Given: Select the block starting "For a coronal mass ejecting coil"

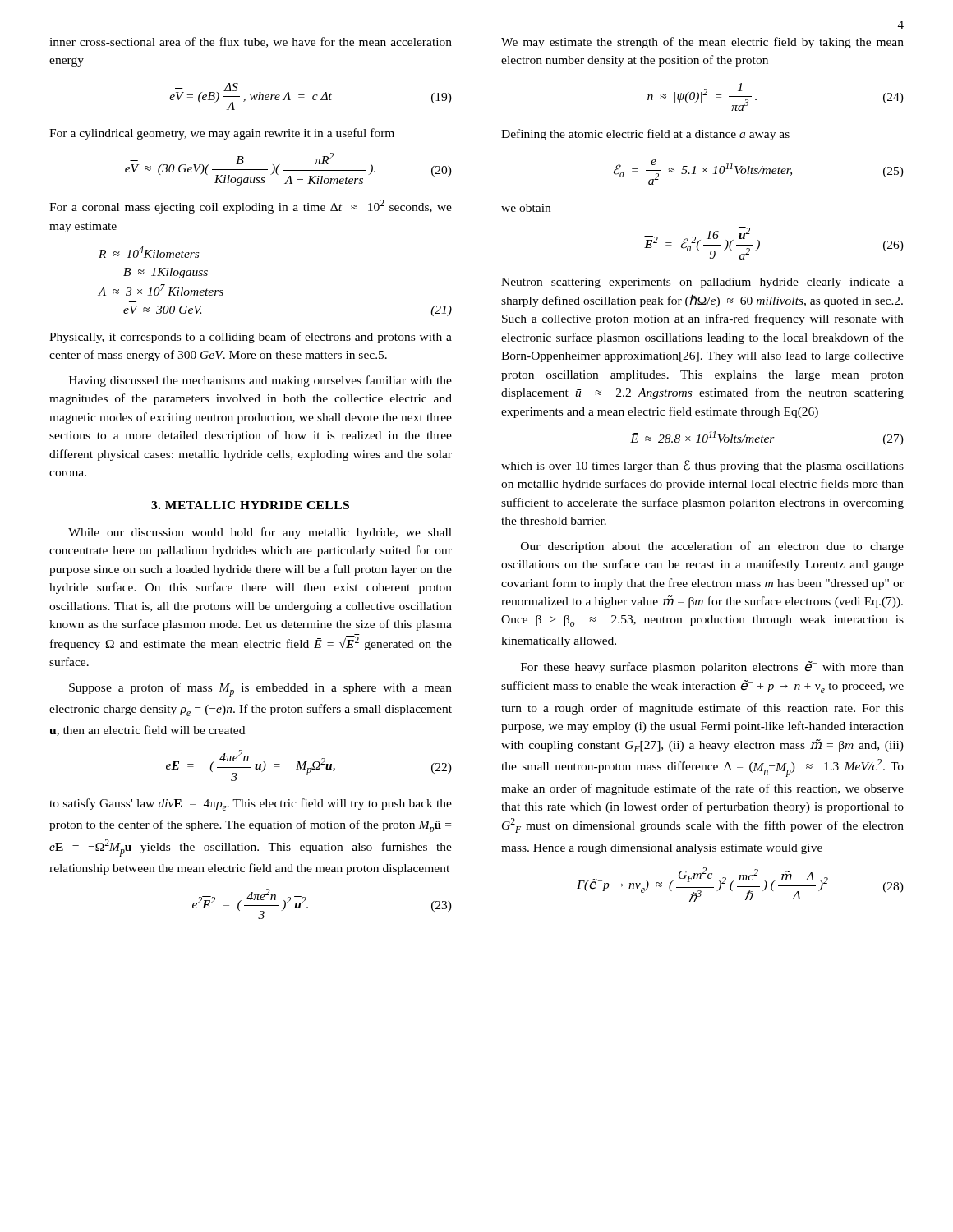Looking at the screenshot, I should 251,216.
